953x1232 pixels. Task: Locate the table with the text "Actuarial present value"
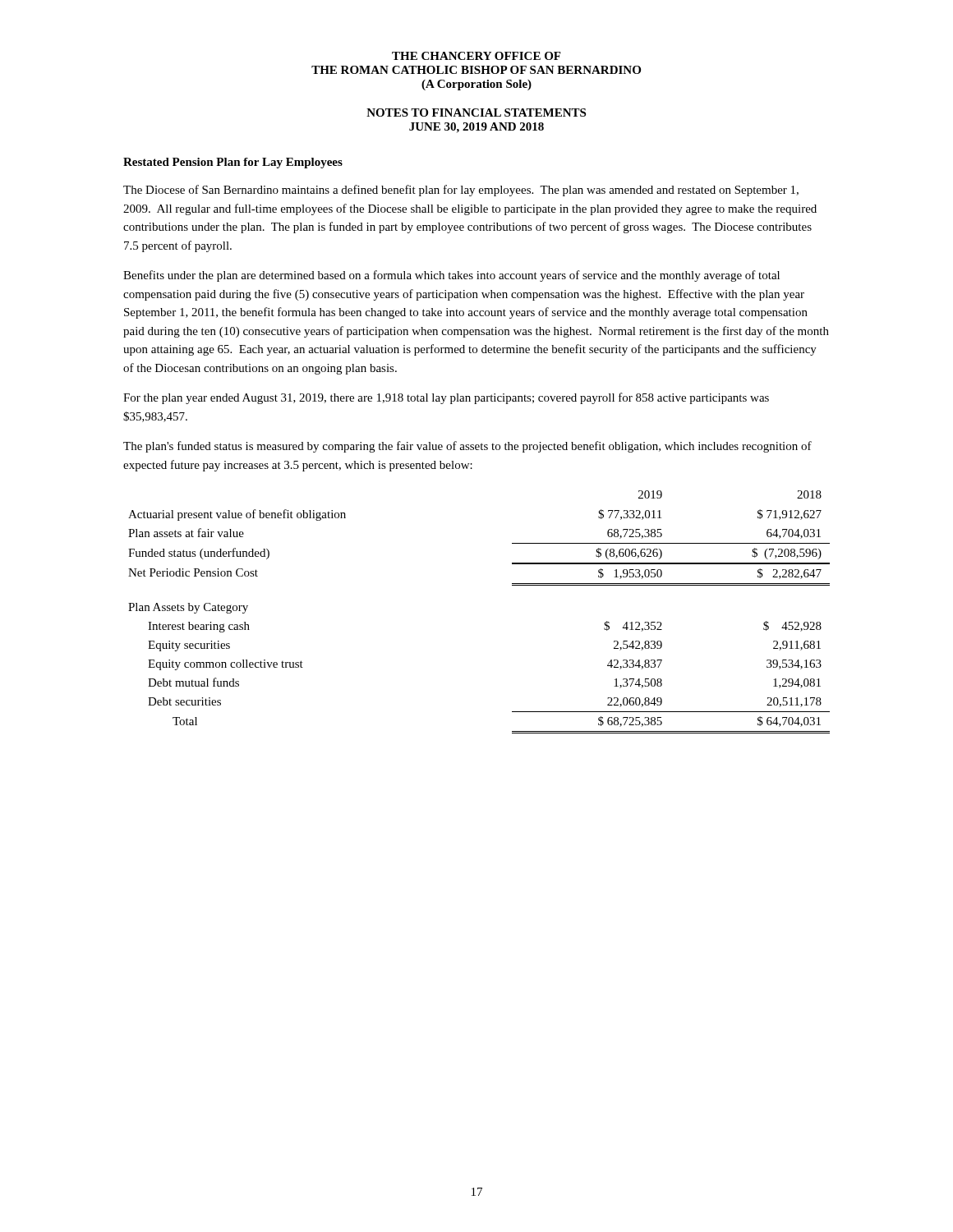(x=476, y=609)
